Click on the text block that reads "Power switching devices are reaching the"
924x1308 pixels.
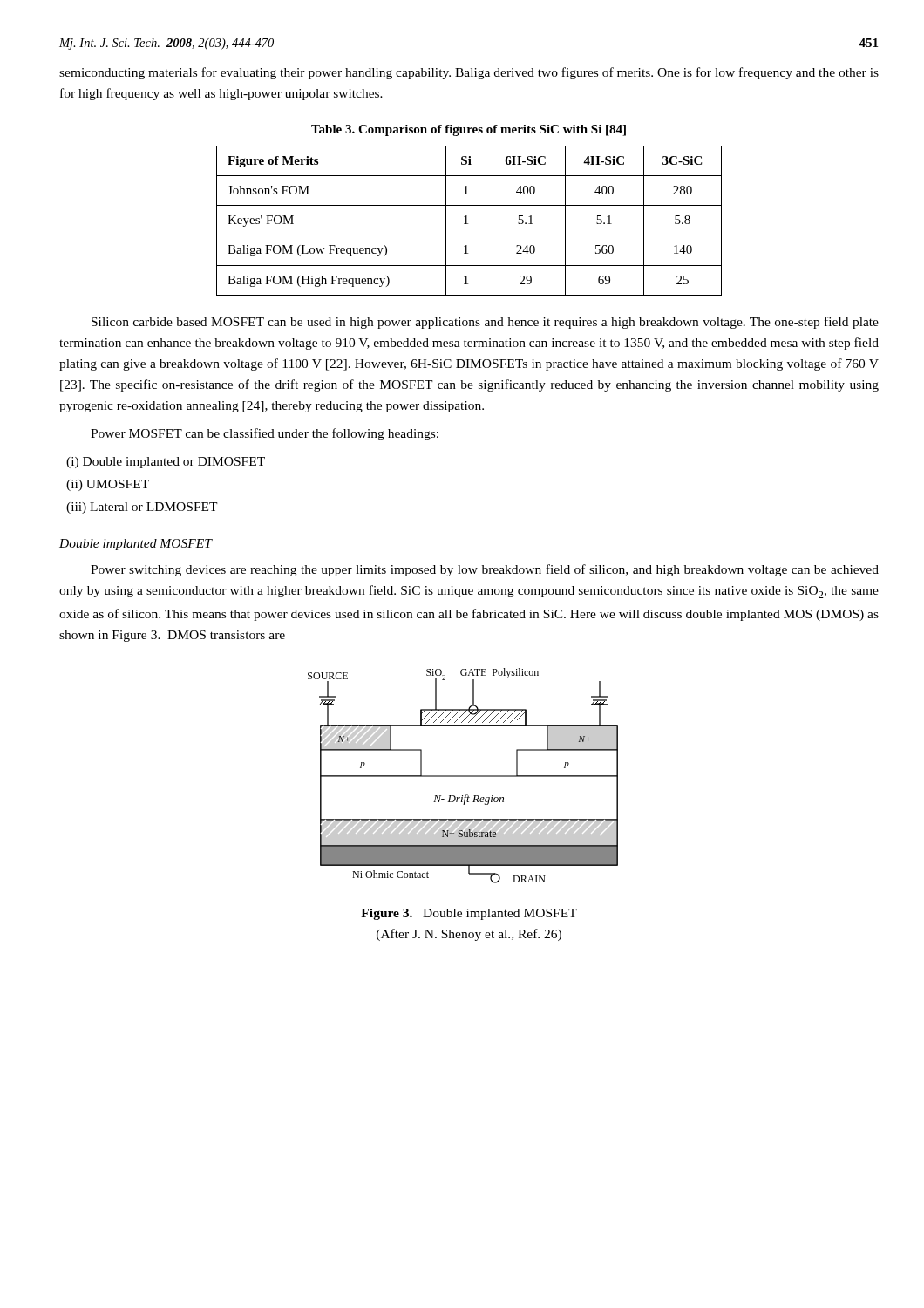(x=469, y=602)
